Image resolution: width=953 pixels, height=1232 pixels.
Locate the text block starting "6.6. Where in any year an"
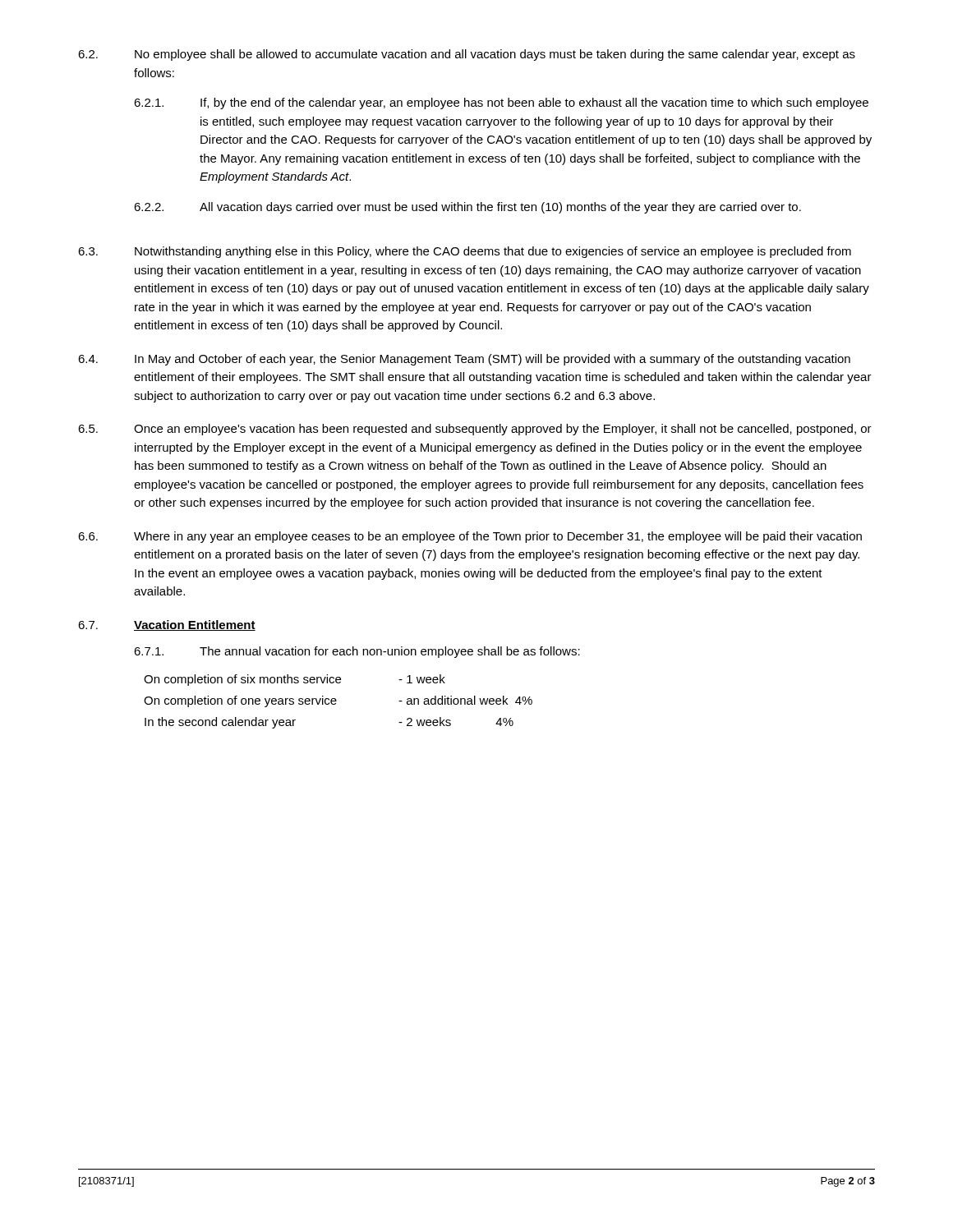pyautogui.click(x=476, y=564)
